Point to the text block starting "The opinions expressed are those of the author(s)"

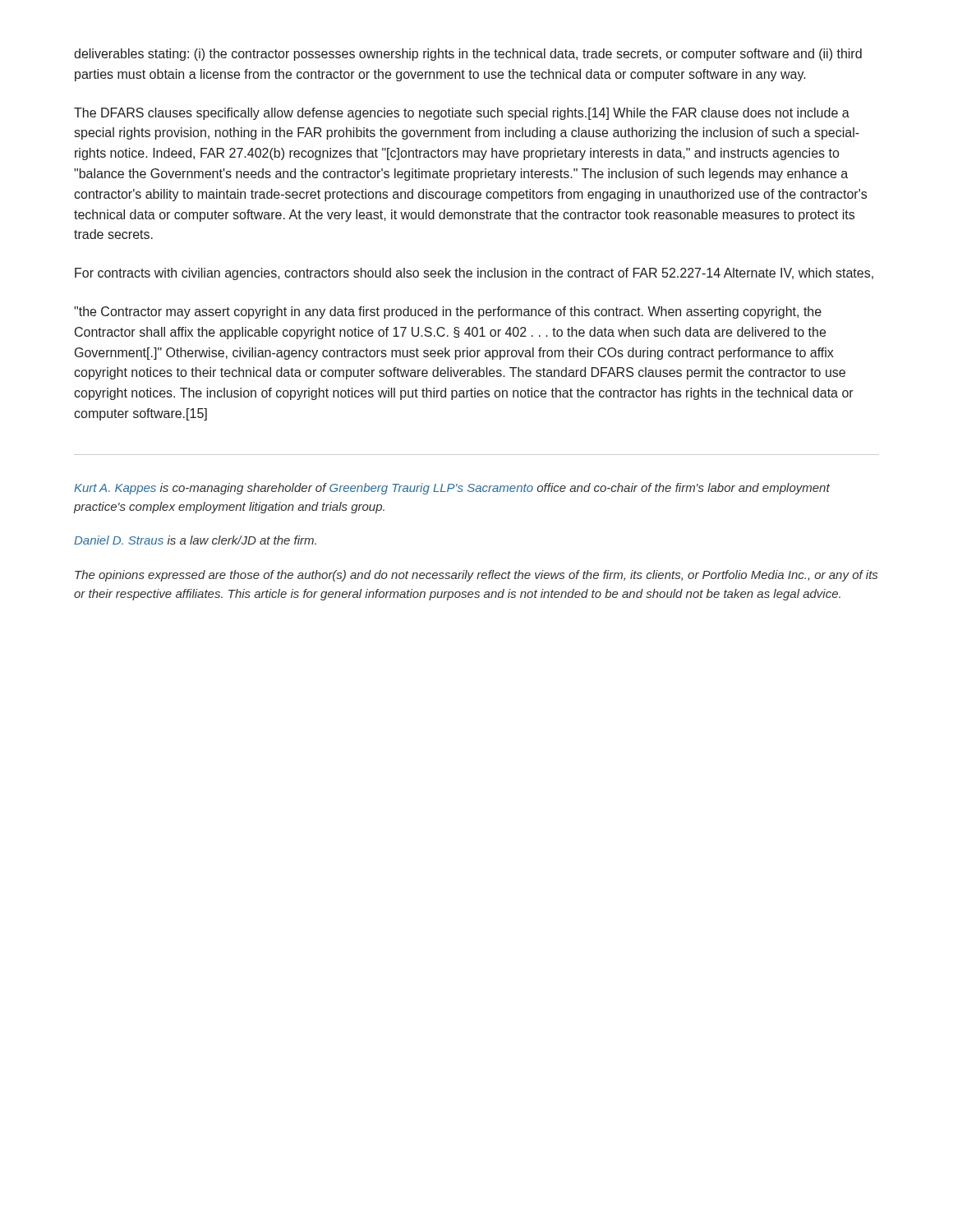[x=476, y=584]
